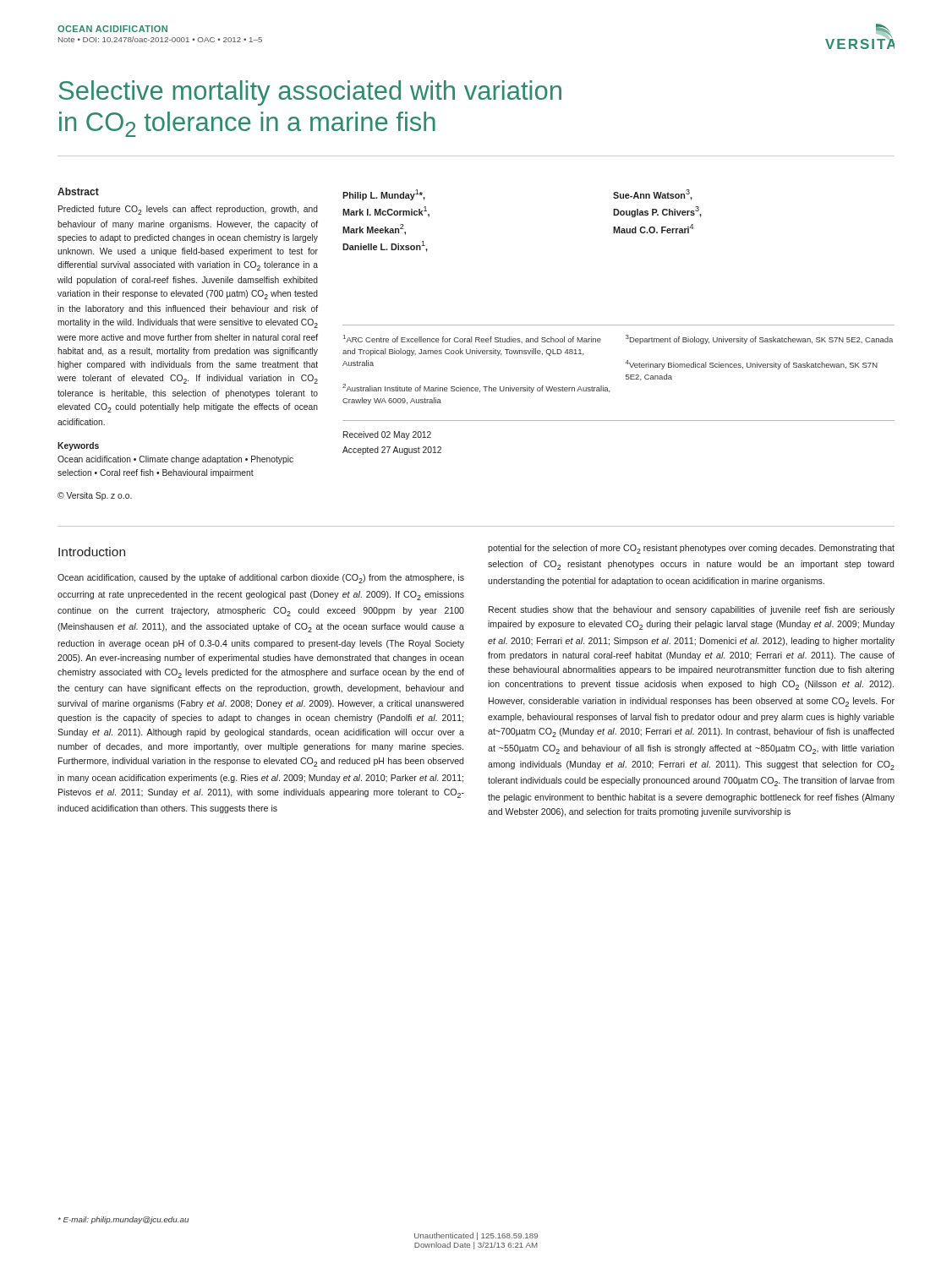Find the block on this page that starts "Ocean acidification, caused by"
The width and height of the screenshot is (952, 1268).
261,693
